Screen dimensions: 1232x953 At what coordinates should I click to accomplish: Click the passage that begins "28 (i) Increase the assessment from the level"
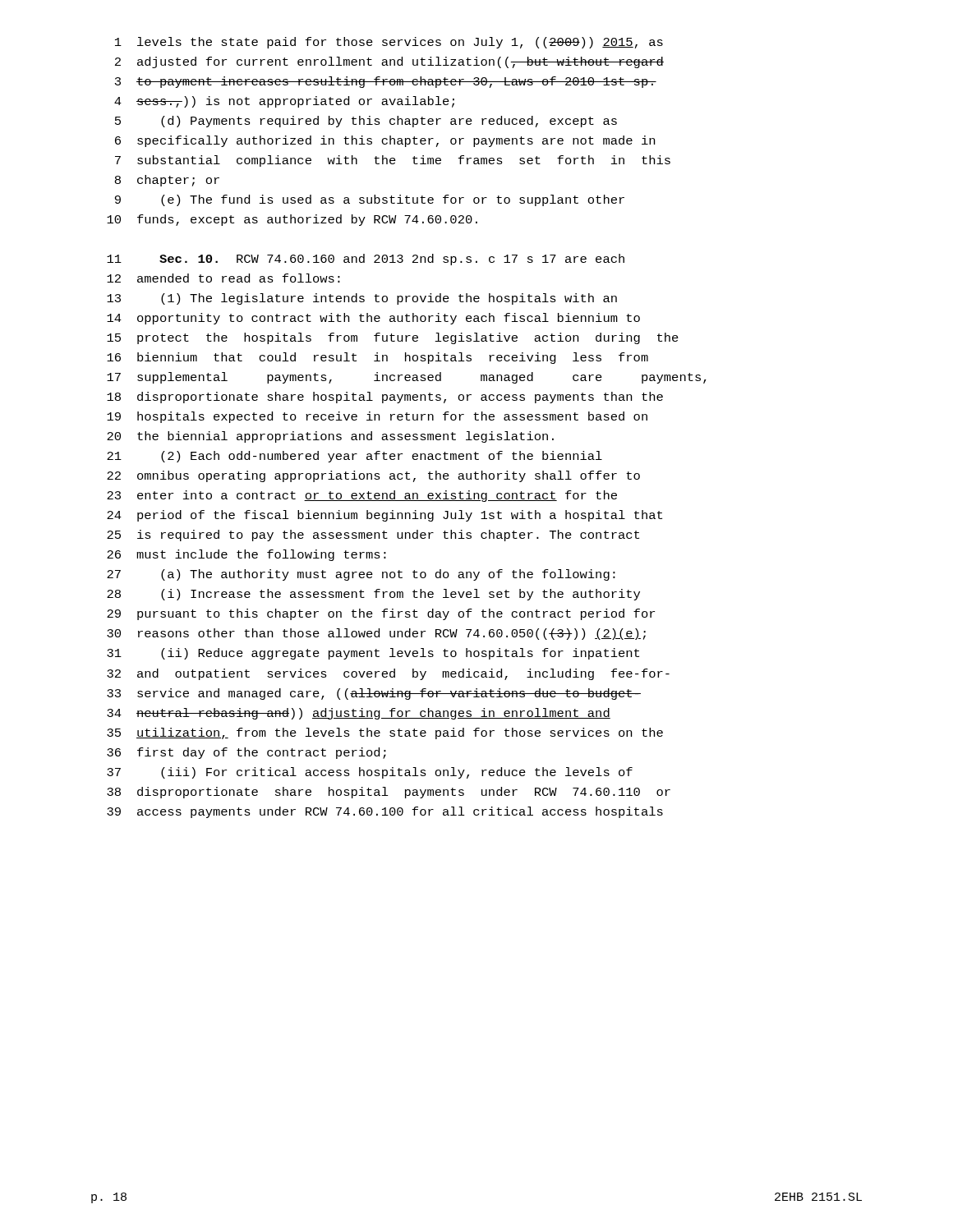(476, 595)
